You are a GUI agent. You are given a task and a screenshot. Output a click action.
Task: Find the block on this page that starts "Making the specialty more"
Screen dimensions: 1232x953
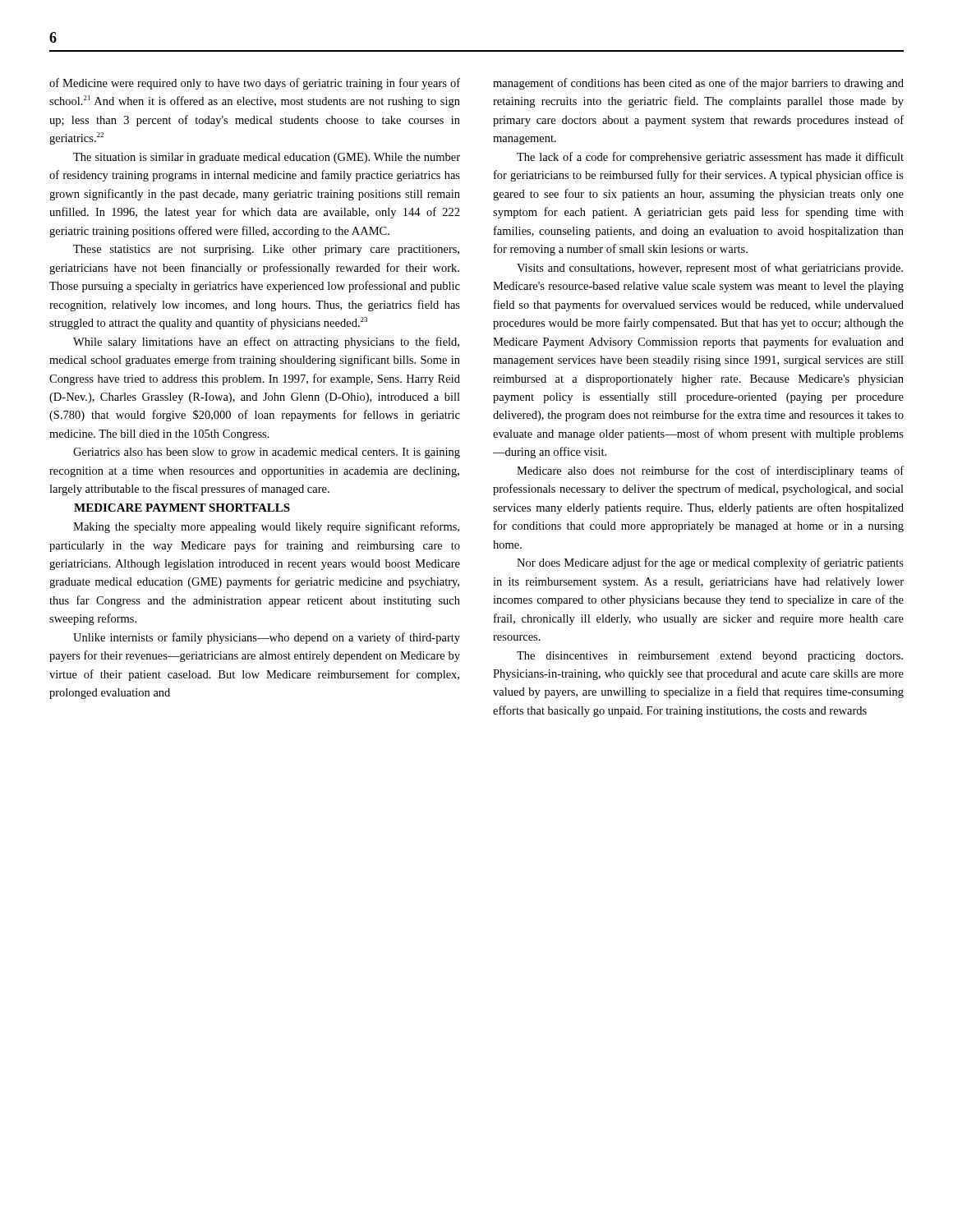(255, 573)
